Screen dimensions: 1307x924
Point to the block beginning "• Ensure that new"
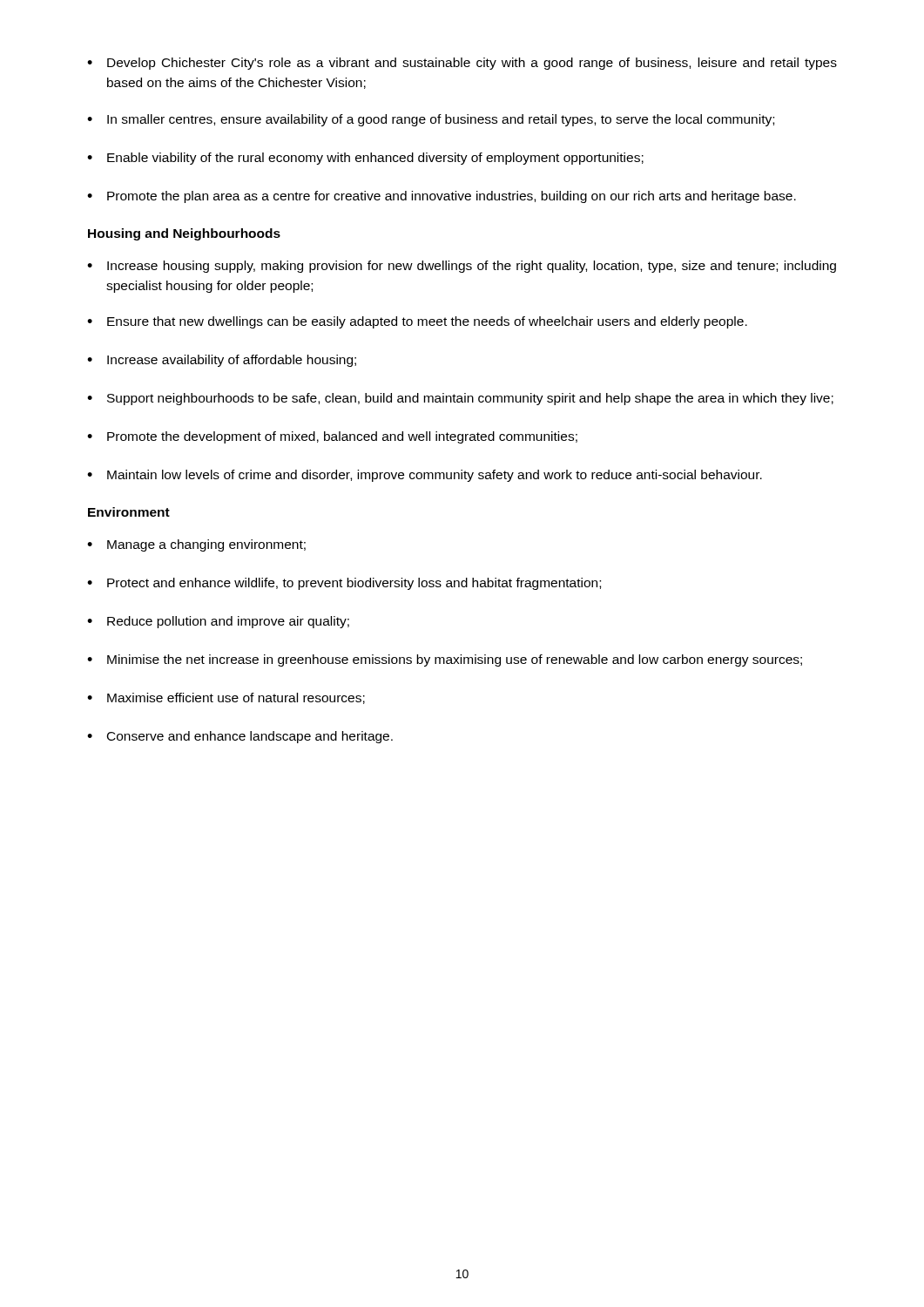[462, 322]
